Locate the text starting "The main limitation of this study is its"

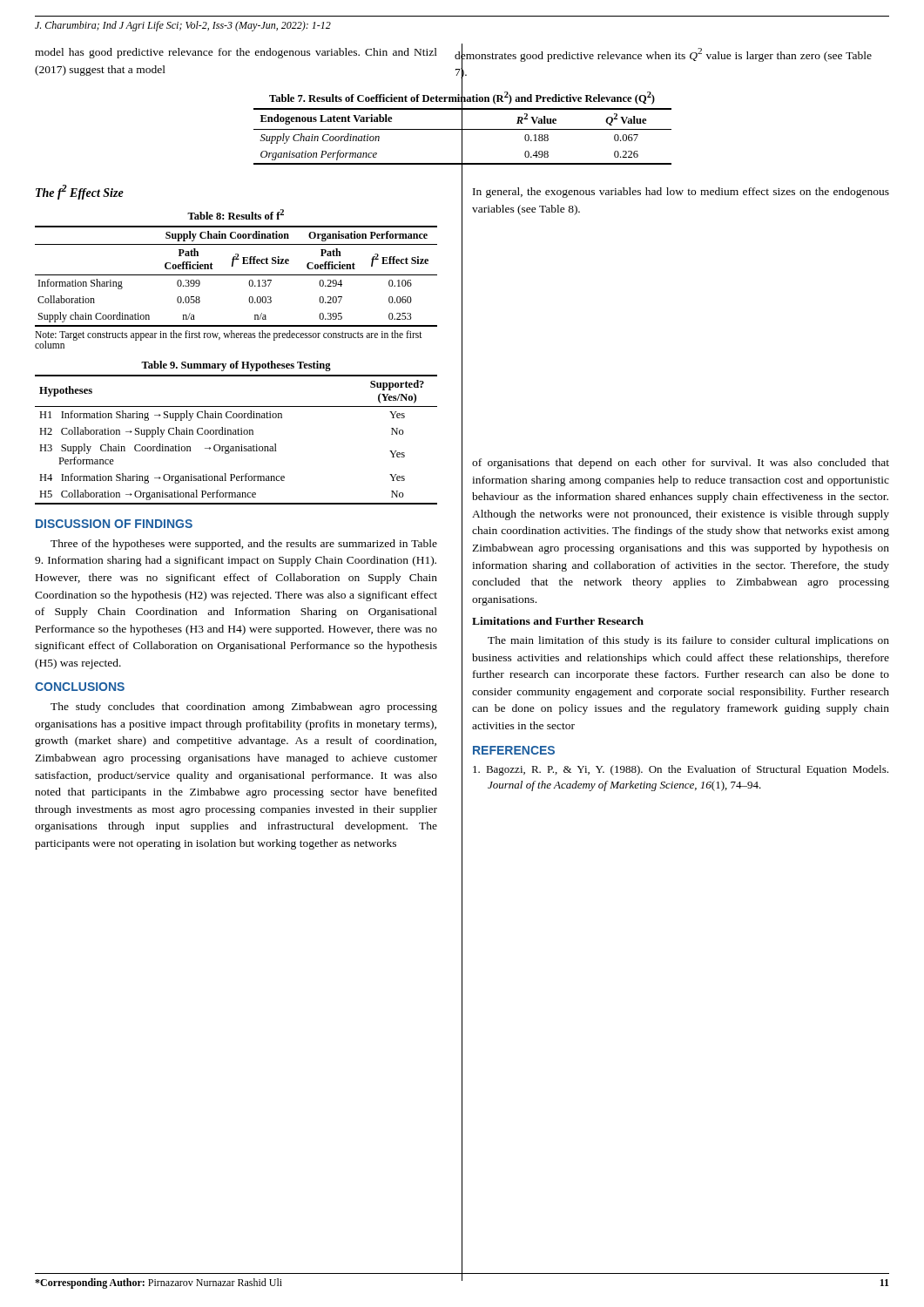[x=681, y=683]
